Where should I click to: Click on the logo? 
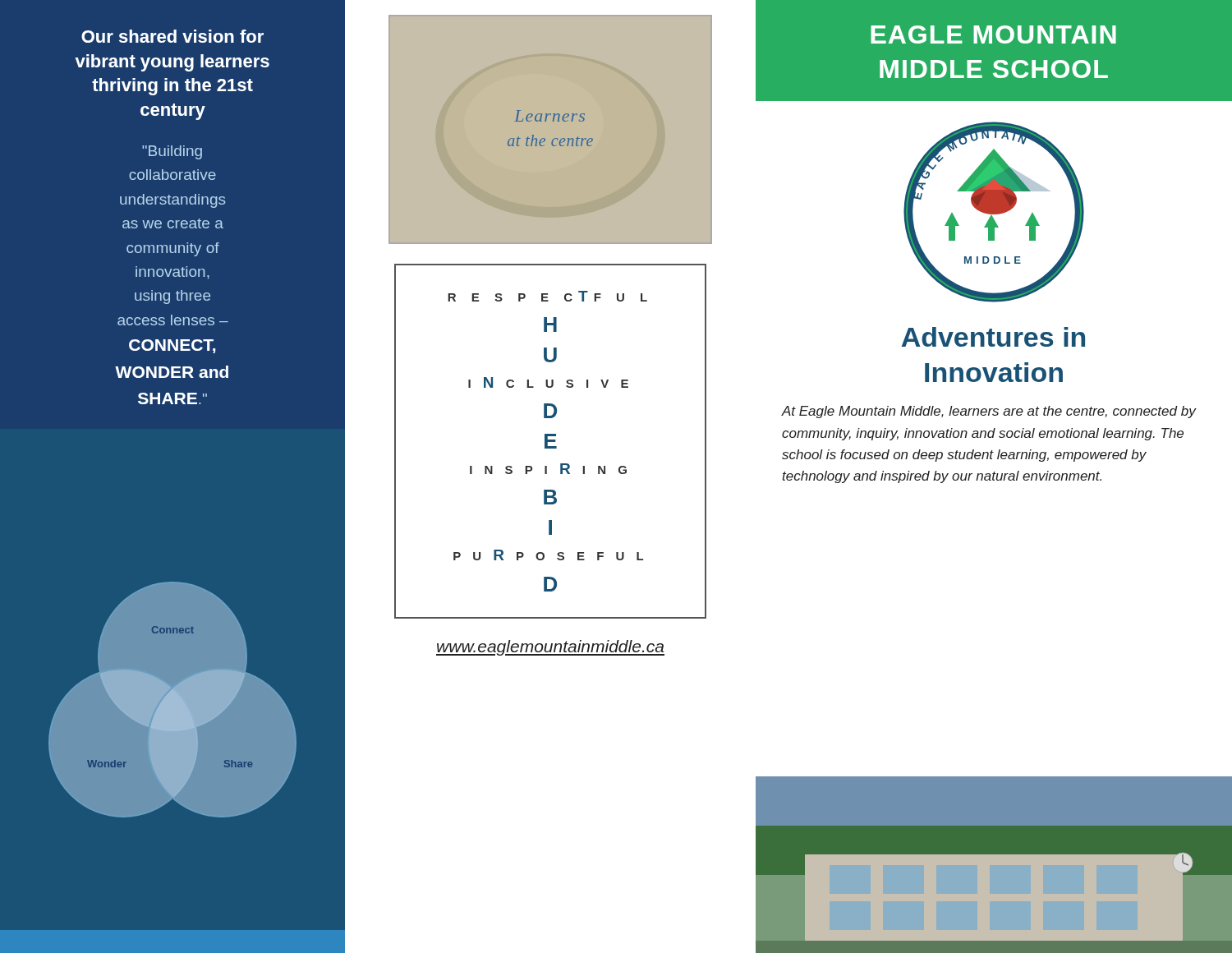tap(994, 207)
